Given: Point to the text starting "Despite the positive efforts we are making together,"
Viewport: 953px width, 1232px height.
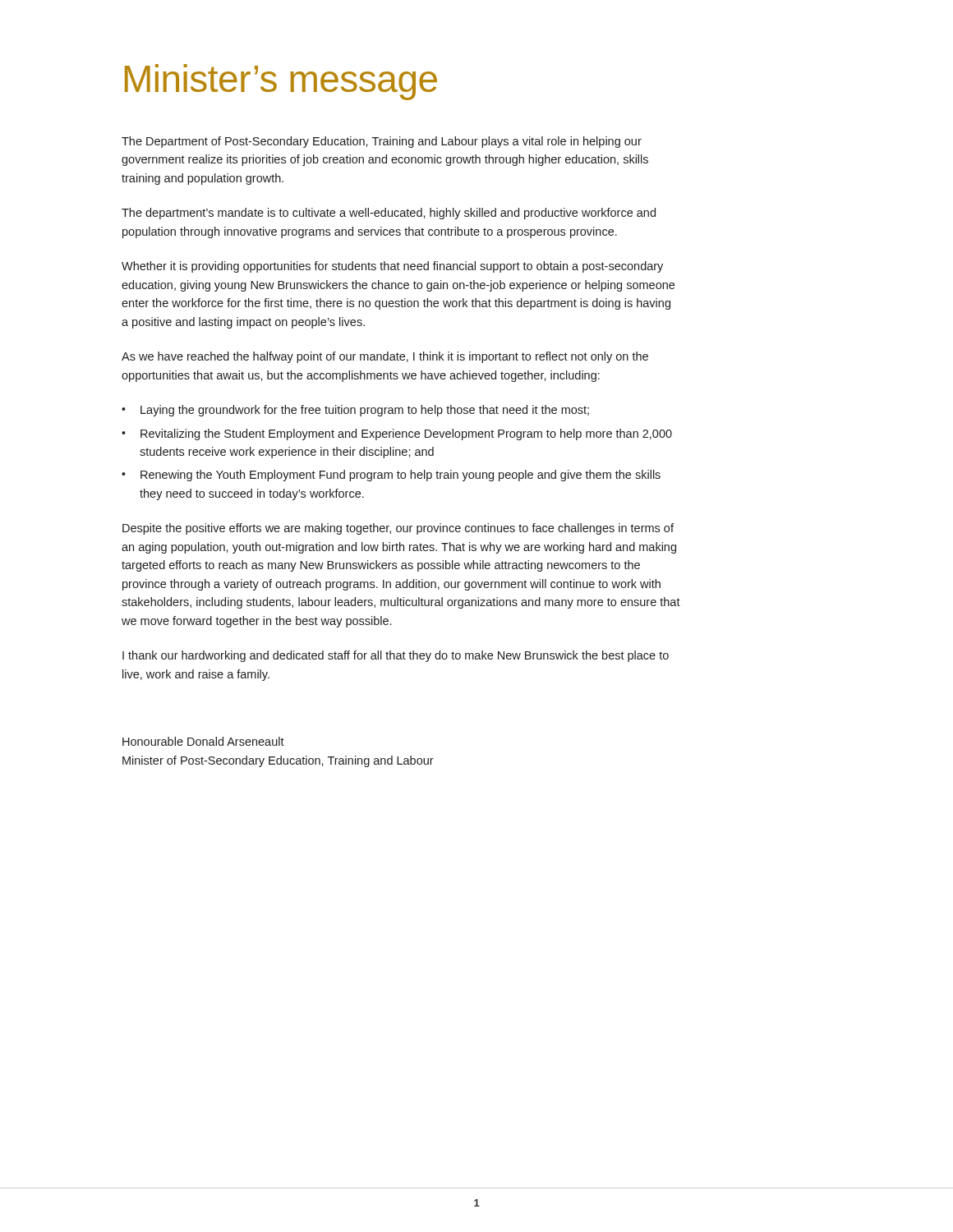Looking at the screenshot, I should tap(401, 575).
